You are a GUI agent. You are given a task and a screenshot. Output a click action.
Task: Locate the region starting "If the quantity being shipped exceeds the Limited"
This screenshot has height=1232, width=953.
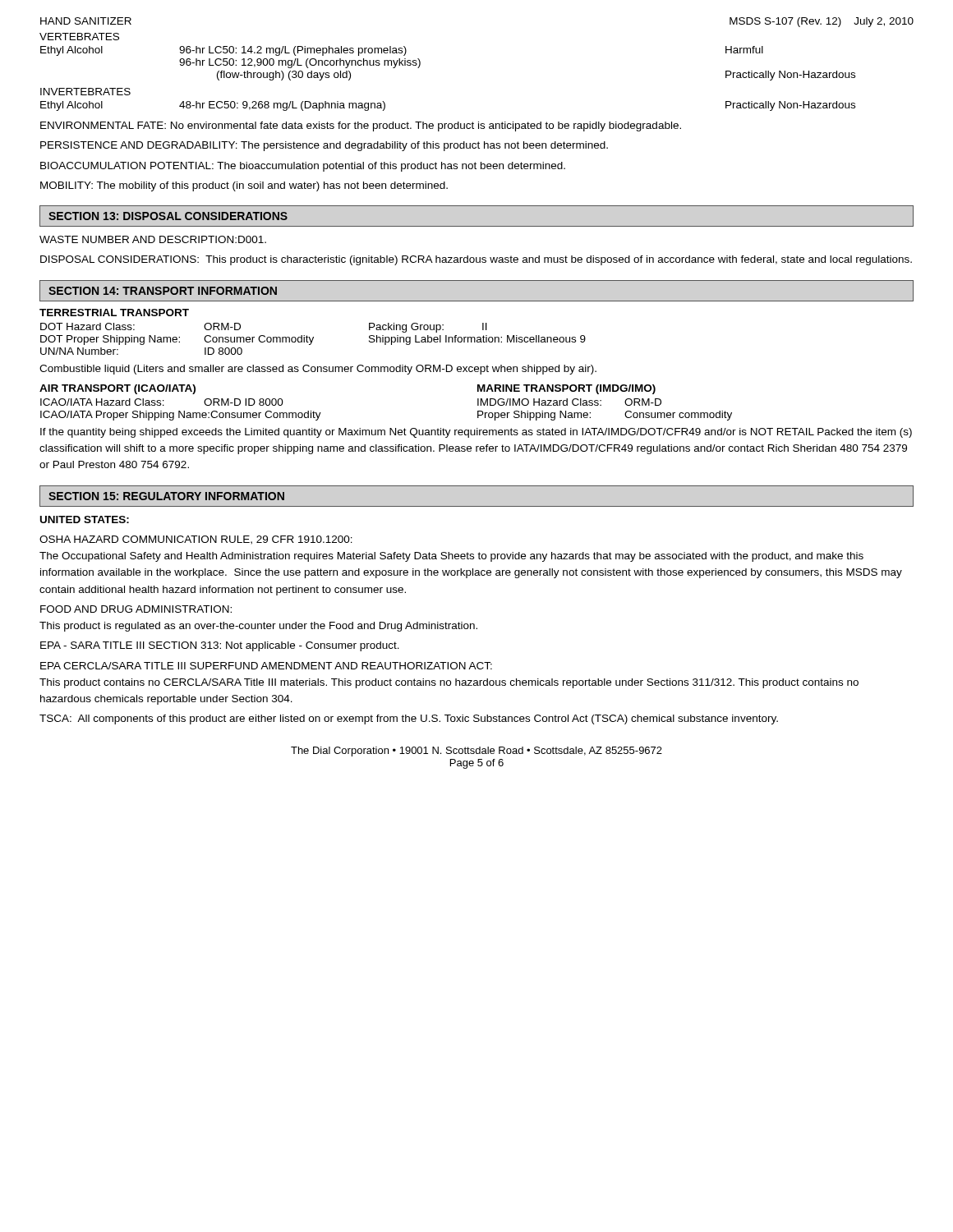tap(476, 448)
